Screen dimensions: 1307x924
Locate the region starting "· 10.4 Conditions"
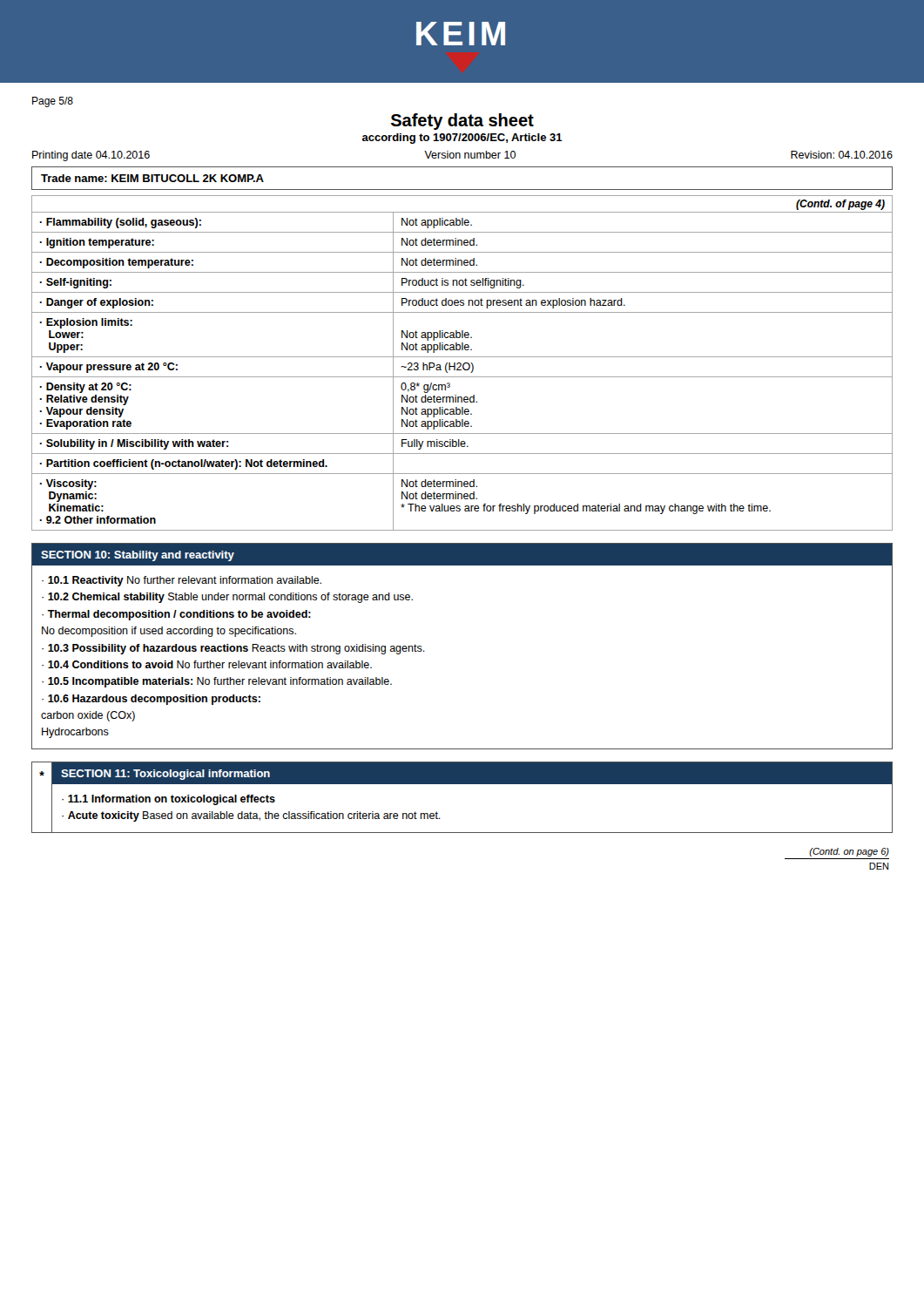pos(207,665)
